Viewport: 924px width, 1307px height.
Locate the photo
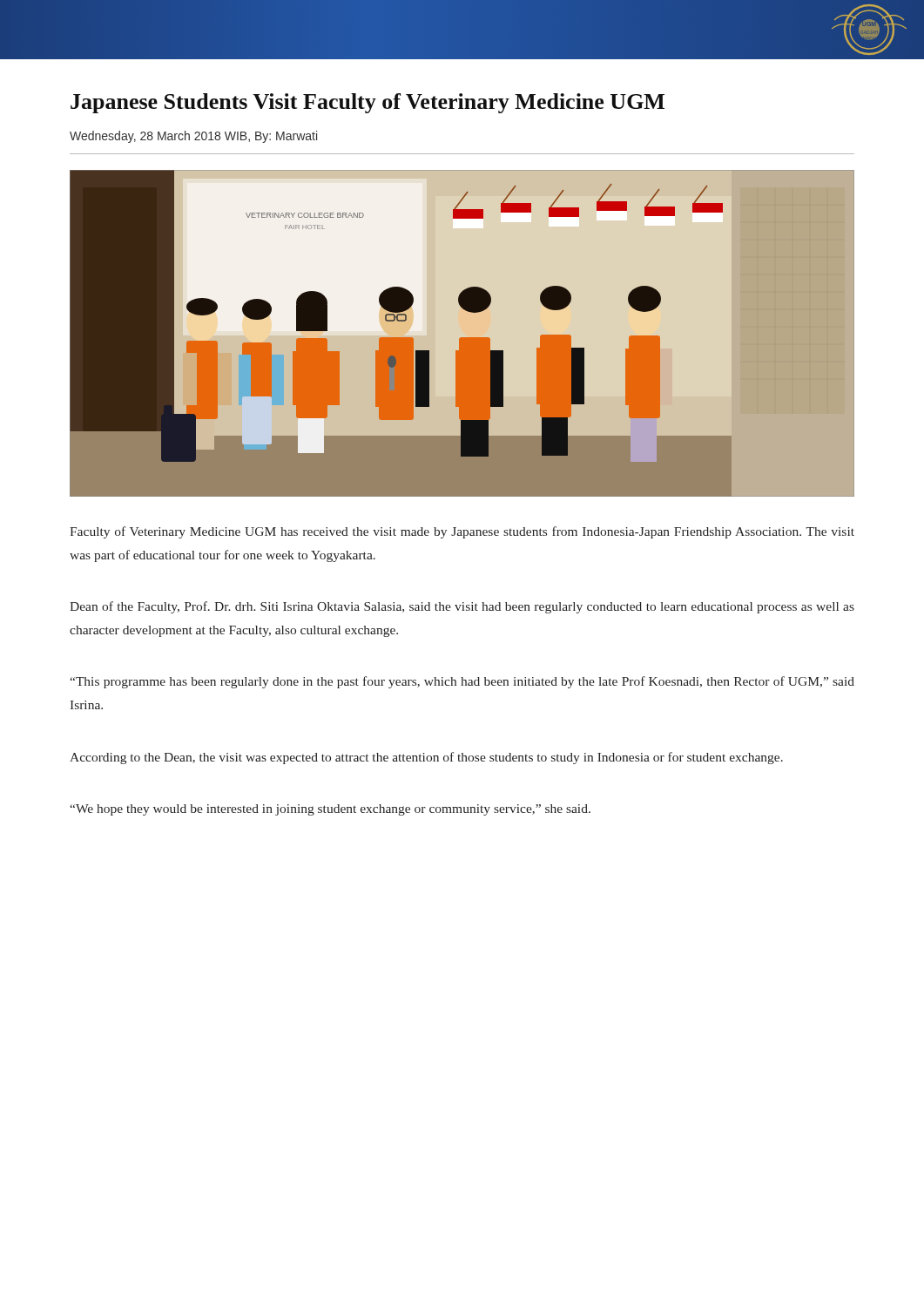(462, 333)
